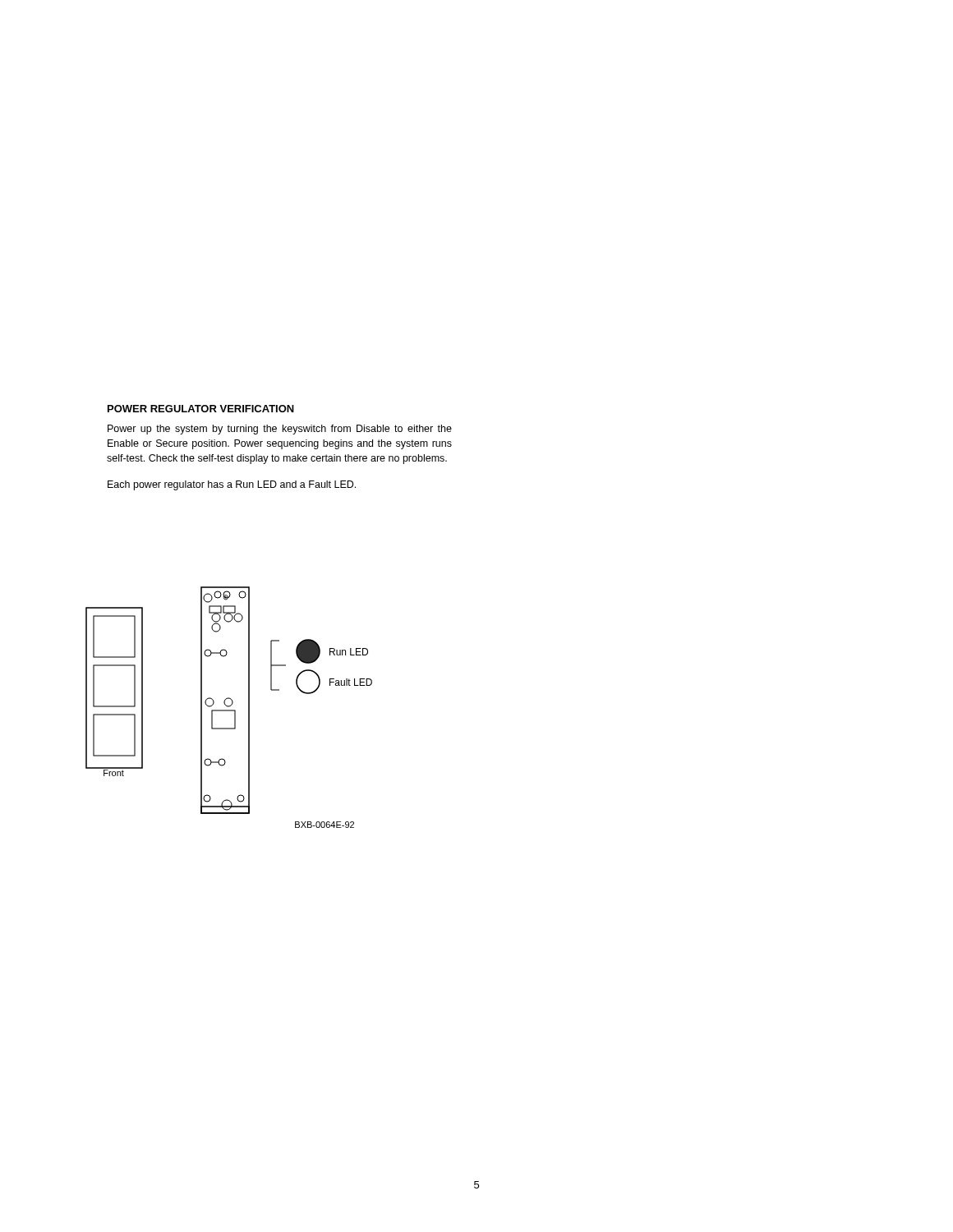953x1232 pixels.
Task: Point to the block starting "POWER REGULATOR VERIFICATION"
Action: (x=201, y=409)
